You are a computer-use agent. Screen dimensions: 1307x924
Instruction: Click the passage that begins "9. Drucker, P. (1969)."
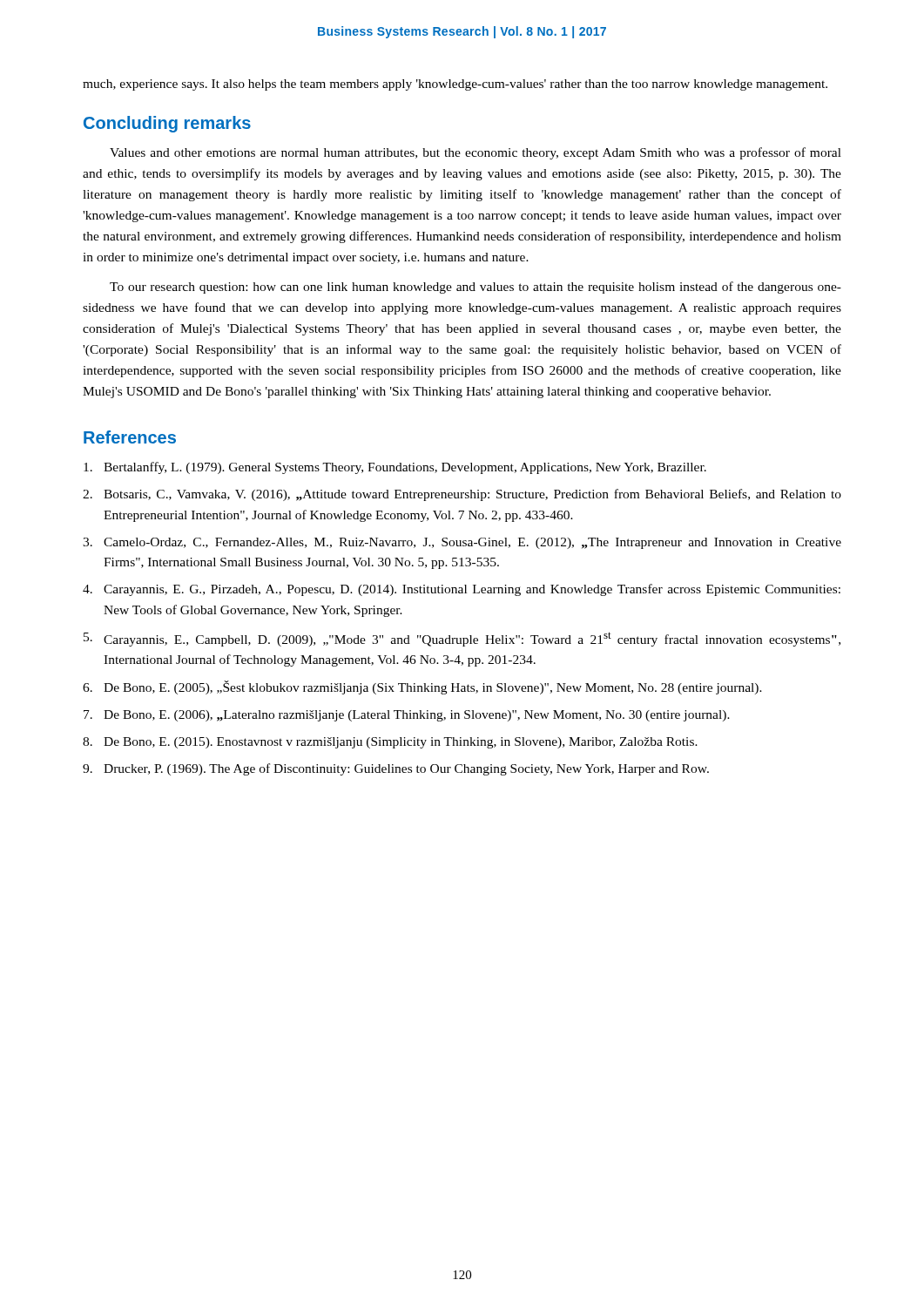click(x=462, y=768)
